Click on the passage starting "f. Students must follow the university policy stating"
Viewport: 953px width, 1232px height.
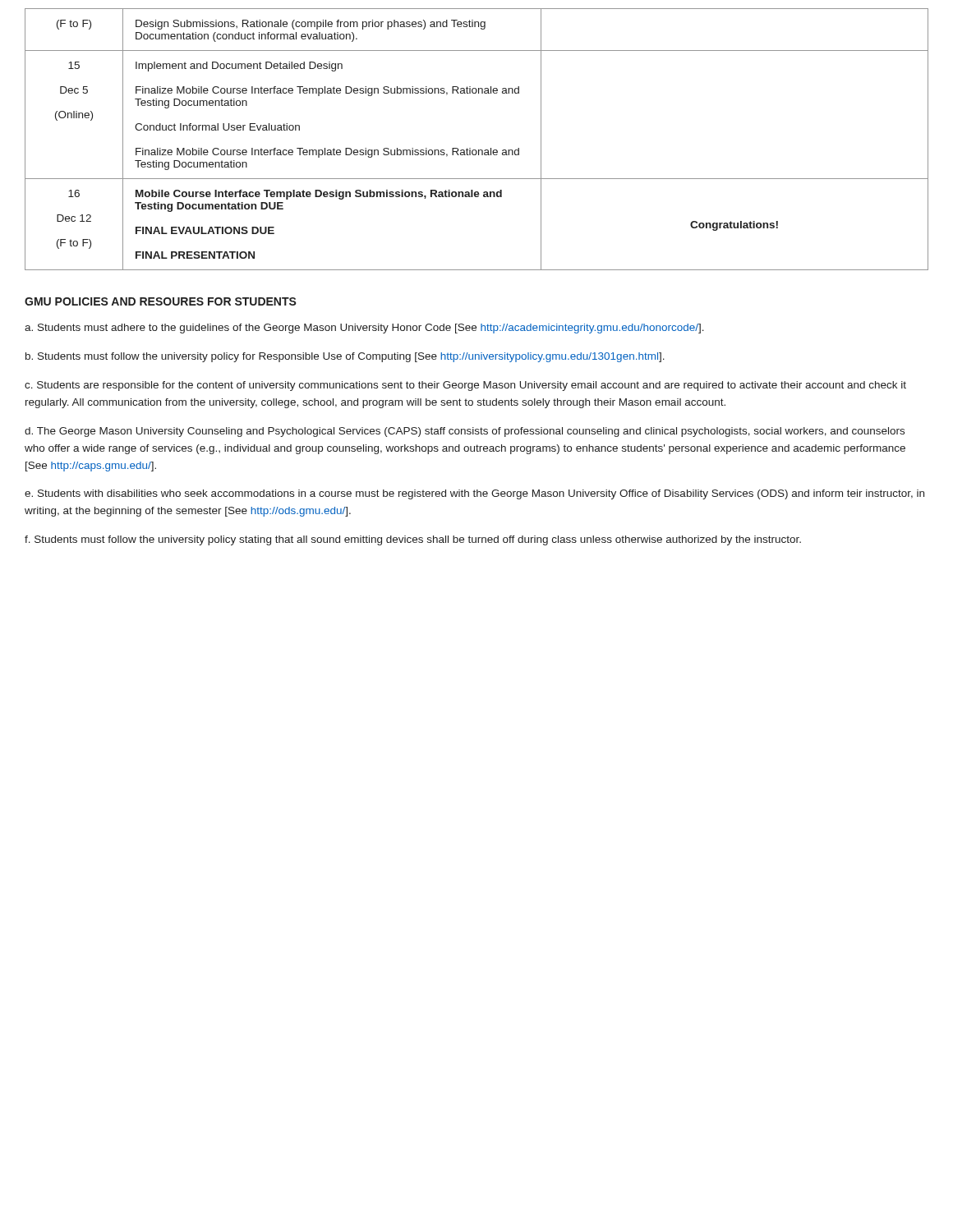(413, 539)
